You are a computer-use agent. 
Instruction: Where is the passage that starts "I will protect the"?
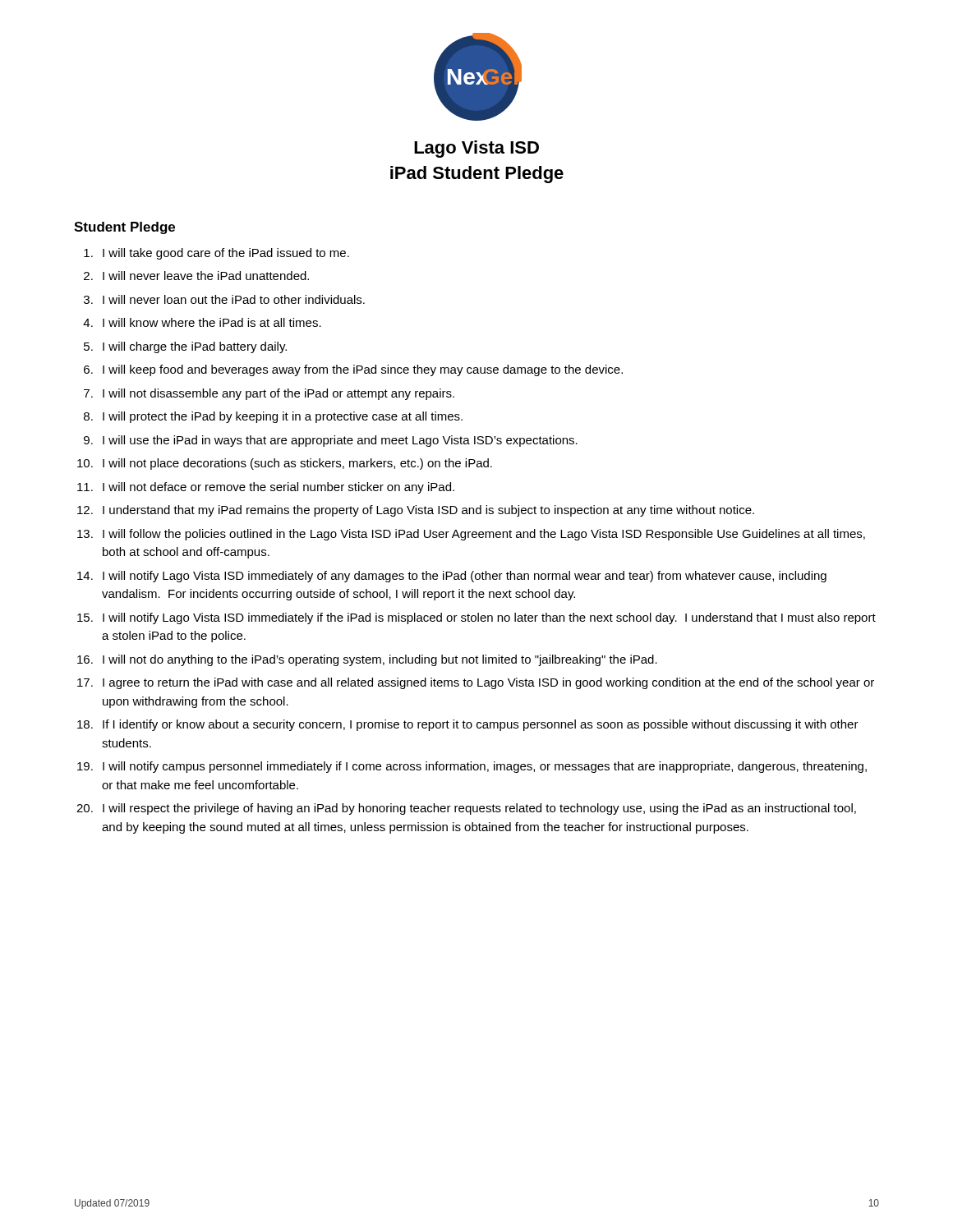283,417
